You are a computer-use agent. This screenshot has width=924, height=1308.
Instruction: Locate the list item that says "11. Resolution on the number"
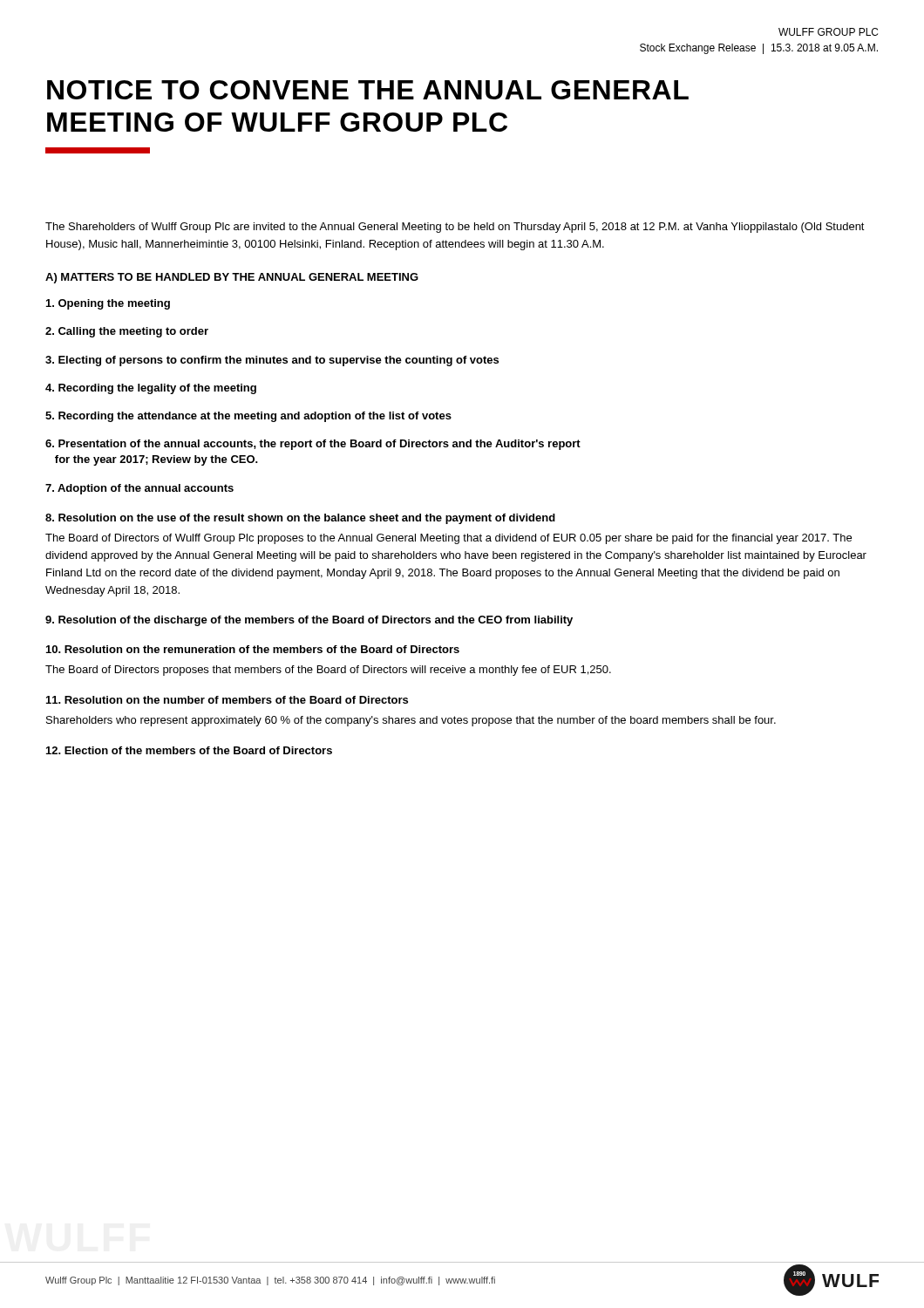tap(227, 700)
